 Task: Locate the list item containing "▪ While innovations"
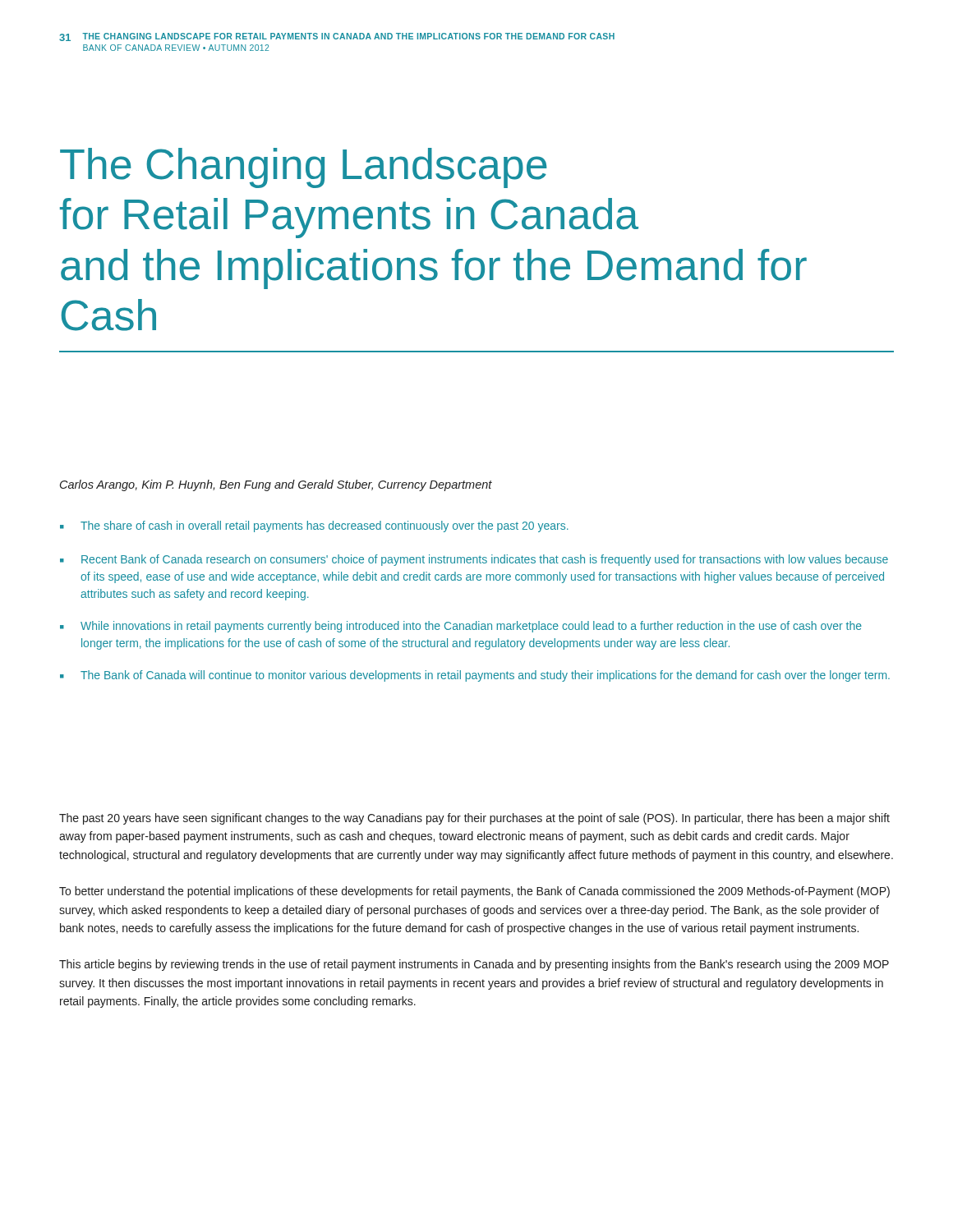476,635
